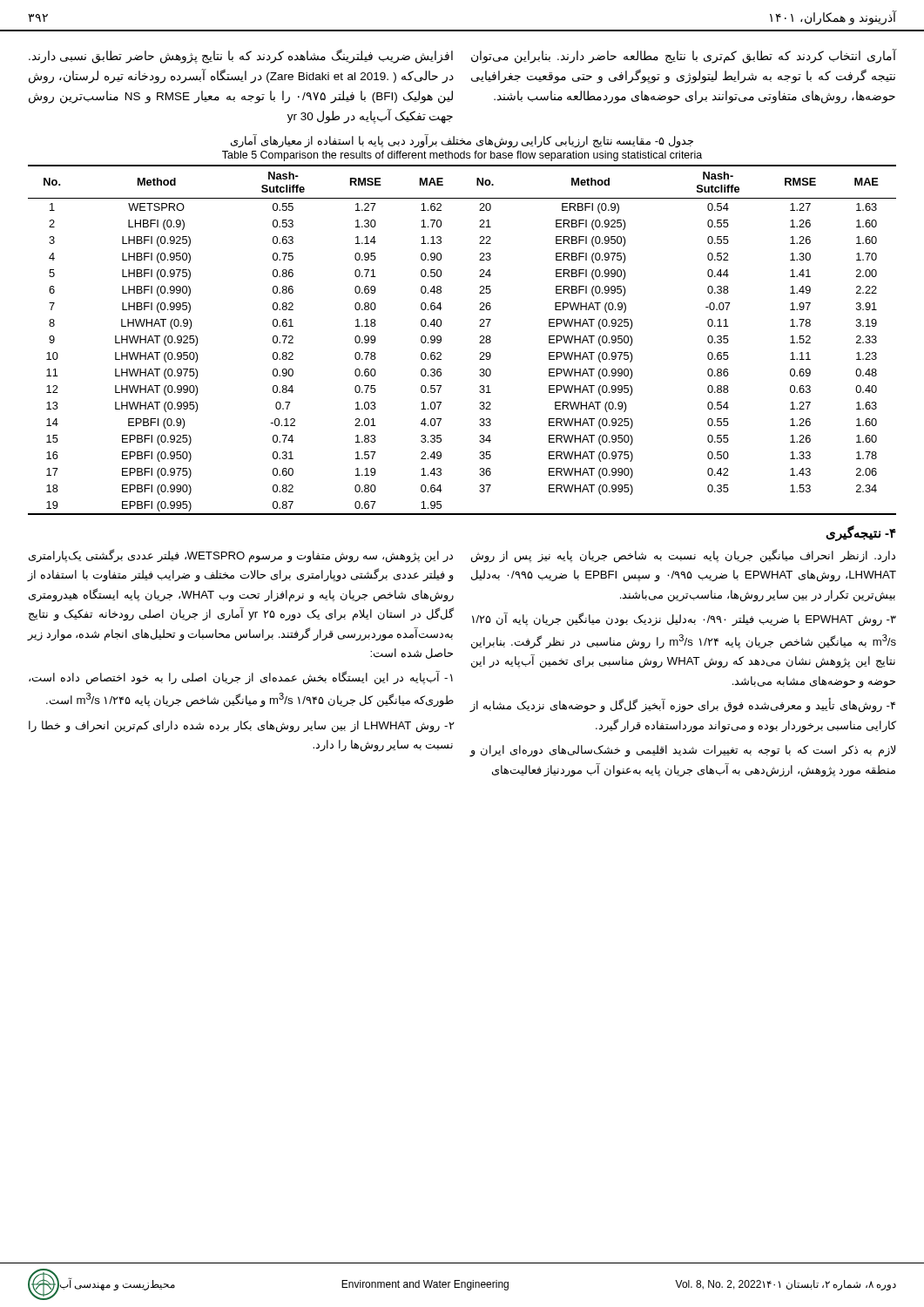Locate the text block starting "۳- روش EPWHAT با"
This screenshot has height=1307, width=924.
tap(683, 650)
